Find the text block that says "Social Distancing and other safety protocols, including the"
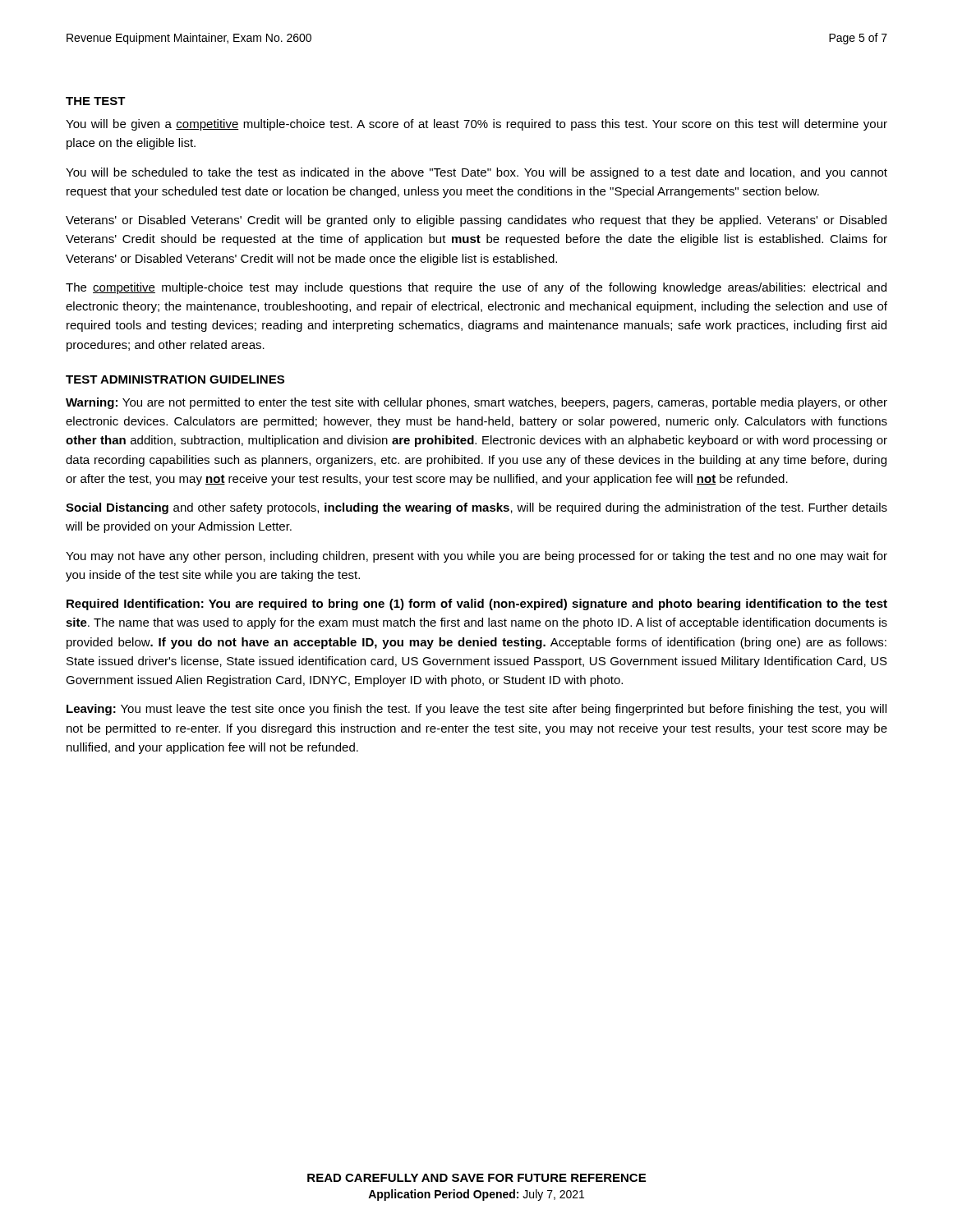Screen dimensions: 1232x953 click(x=476, y=517)
